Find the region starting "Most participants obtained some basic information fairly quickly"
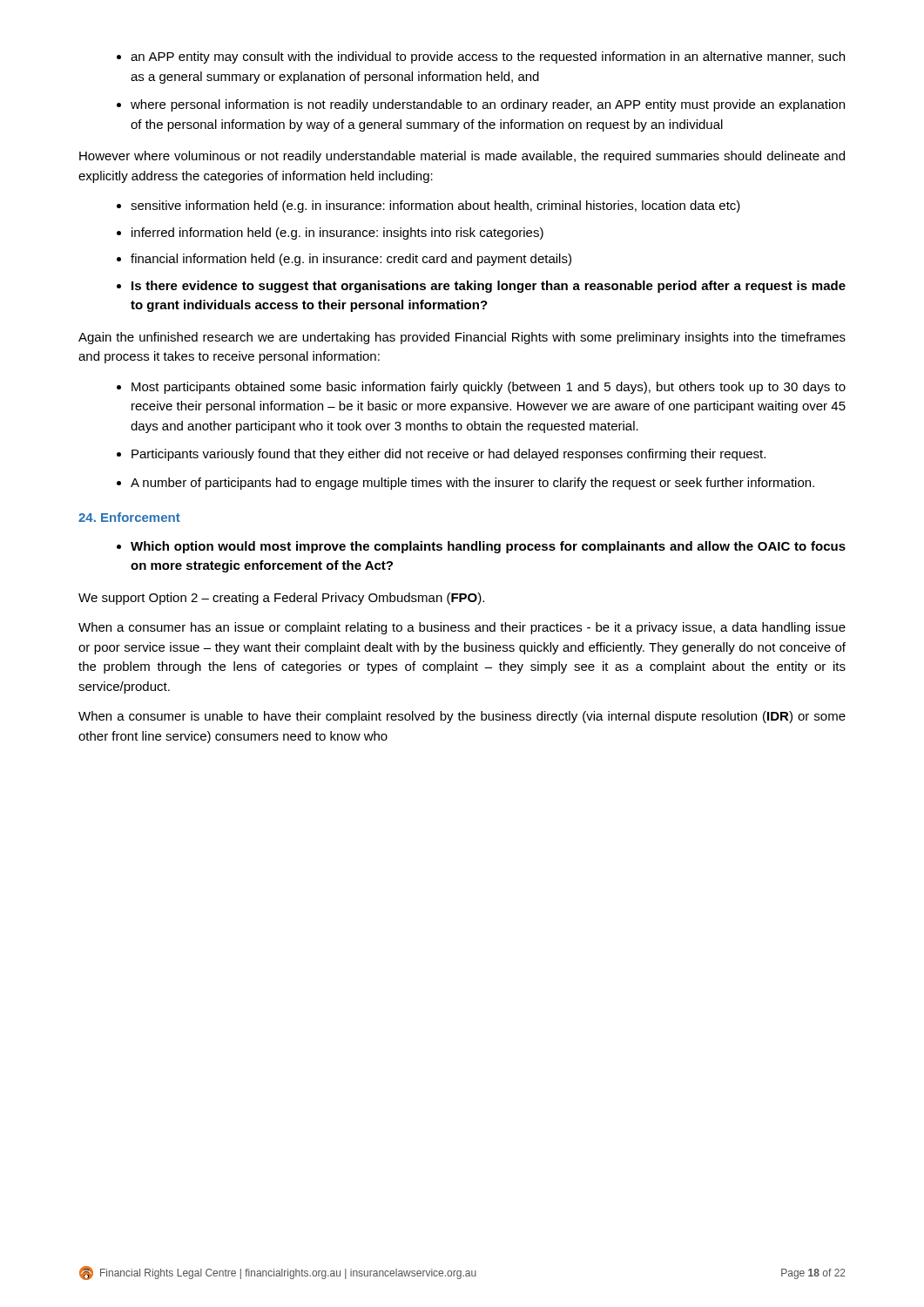The width and height of the screenshot is (924, 1307). 475,435
